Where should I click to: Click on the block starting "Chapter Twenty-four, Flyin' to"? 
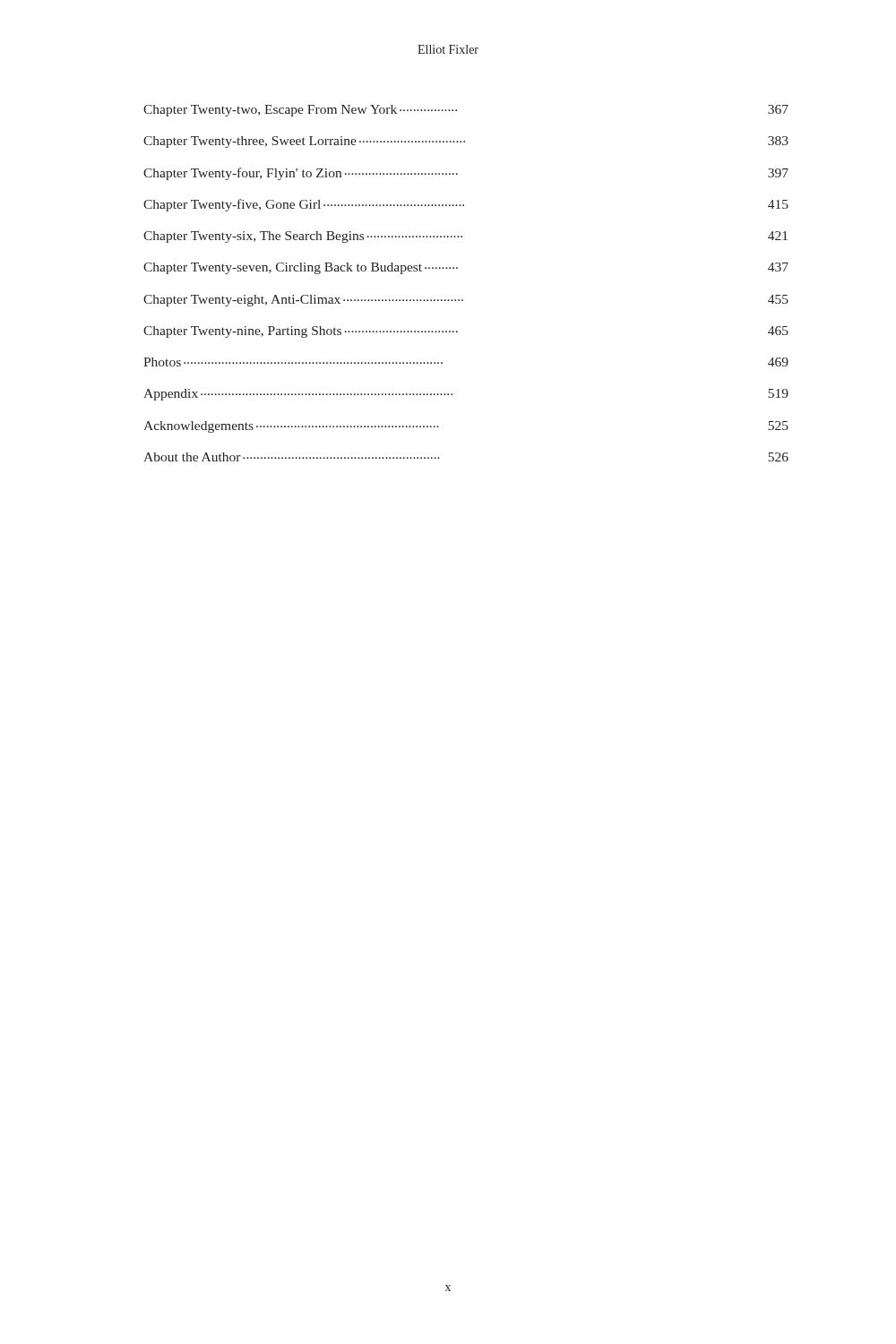(466, 172)
